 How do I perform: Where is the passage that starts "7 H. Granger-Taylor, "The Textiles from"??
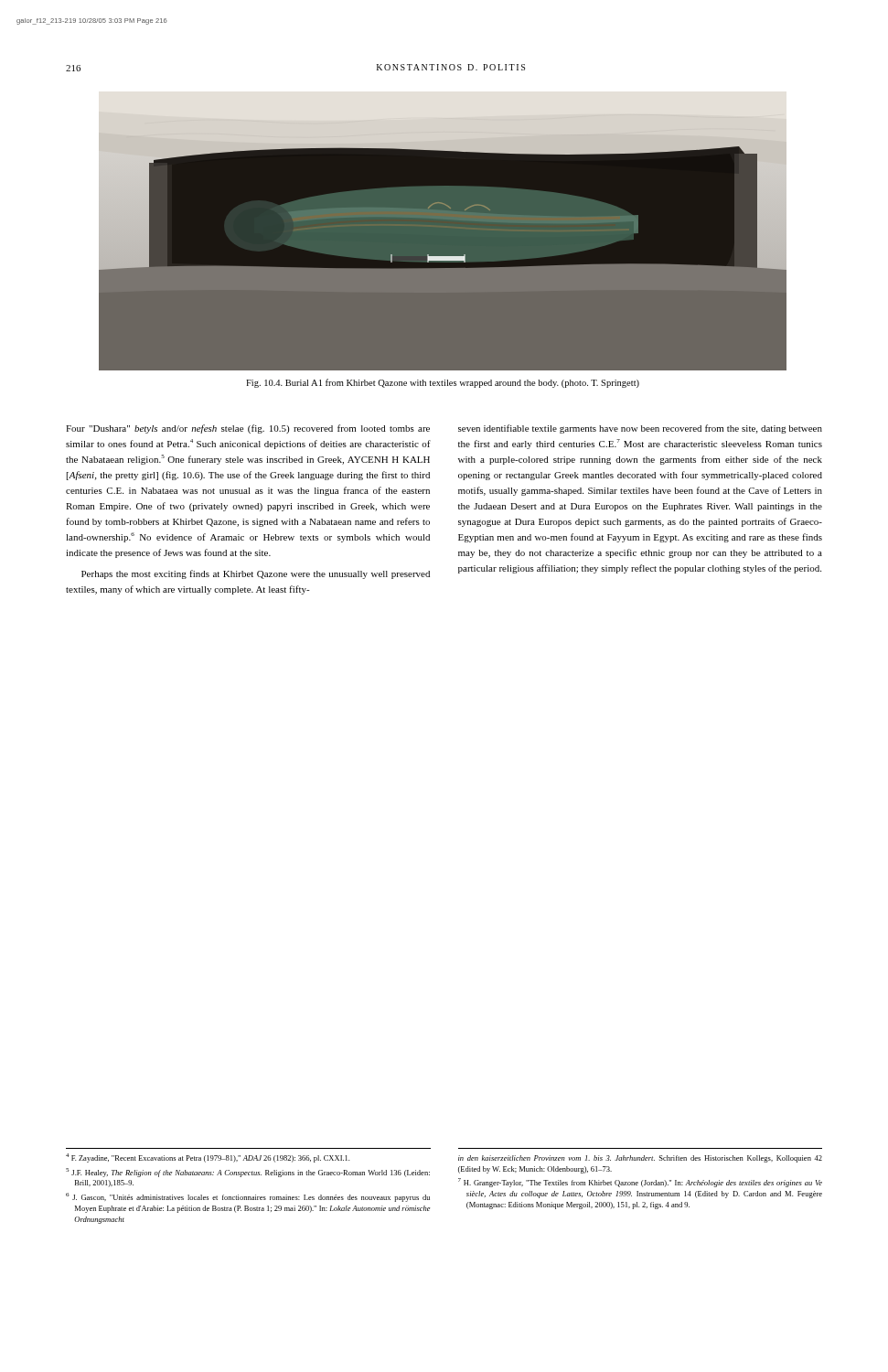tap(640, 1194)
